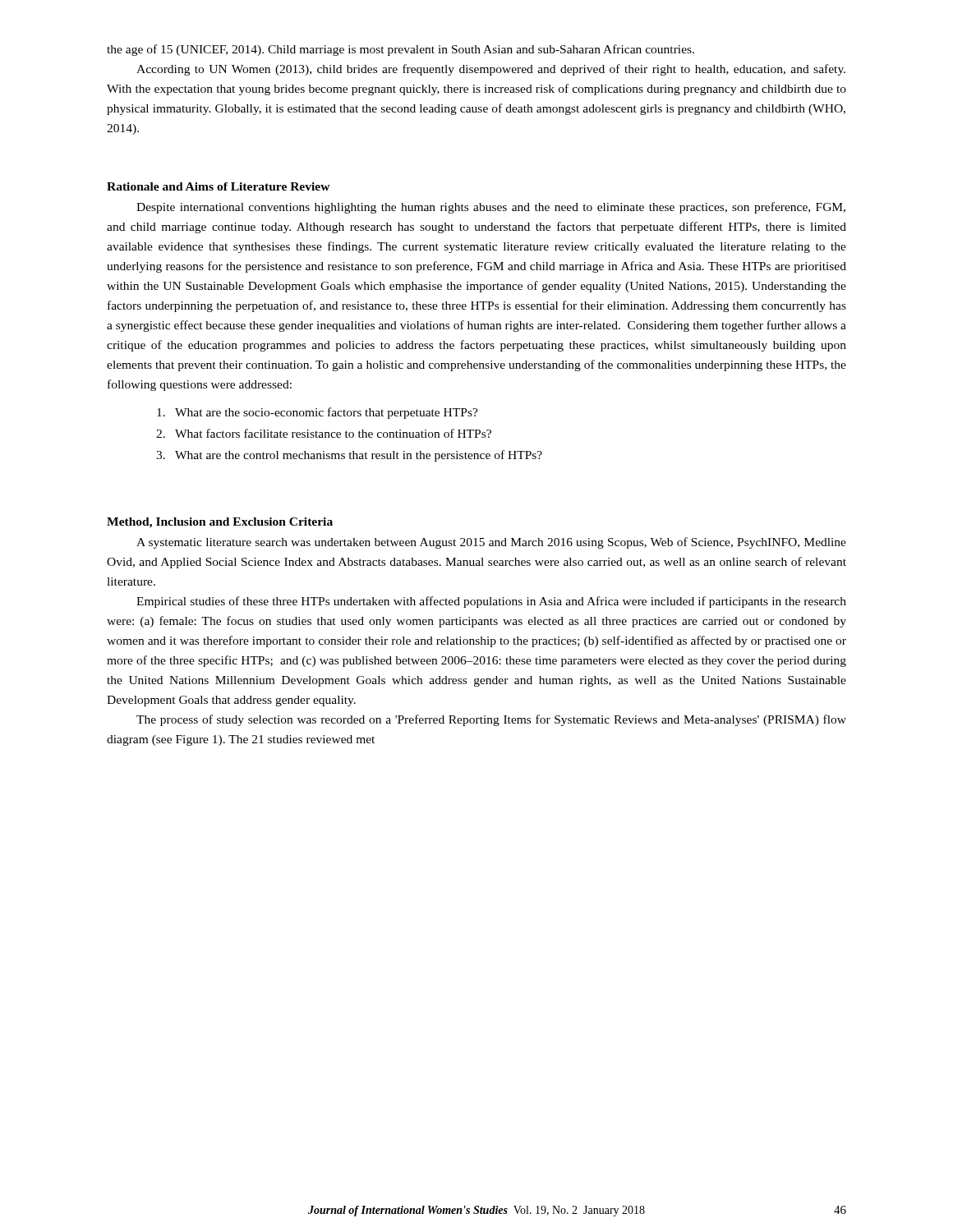Find the text starting "Method, Inclusion and Exclusion"
Screen dimensions: 1232x953
220,521
